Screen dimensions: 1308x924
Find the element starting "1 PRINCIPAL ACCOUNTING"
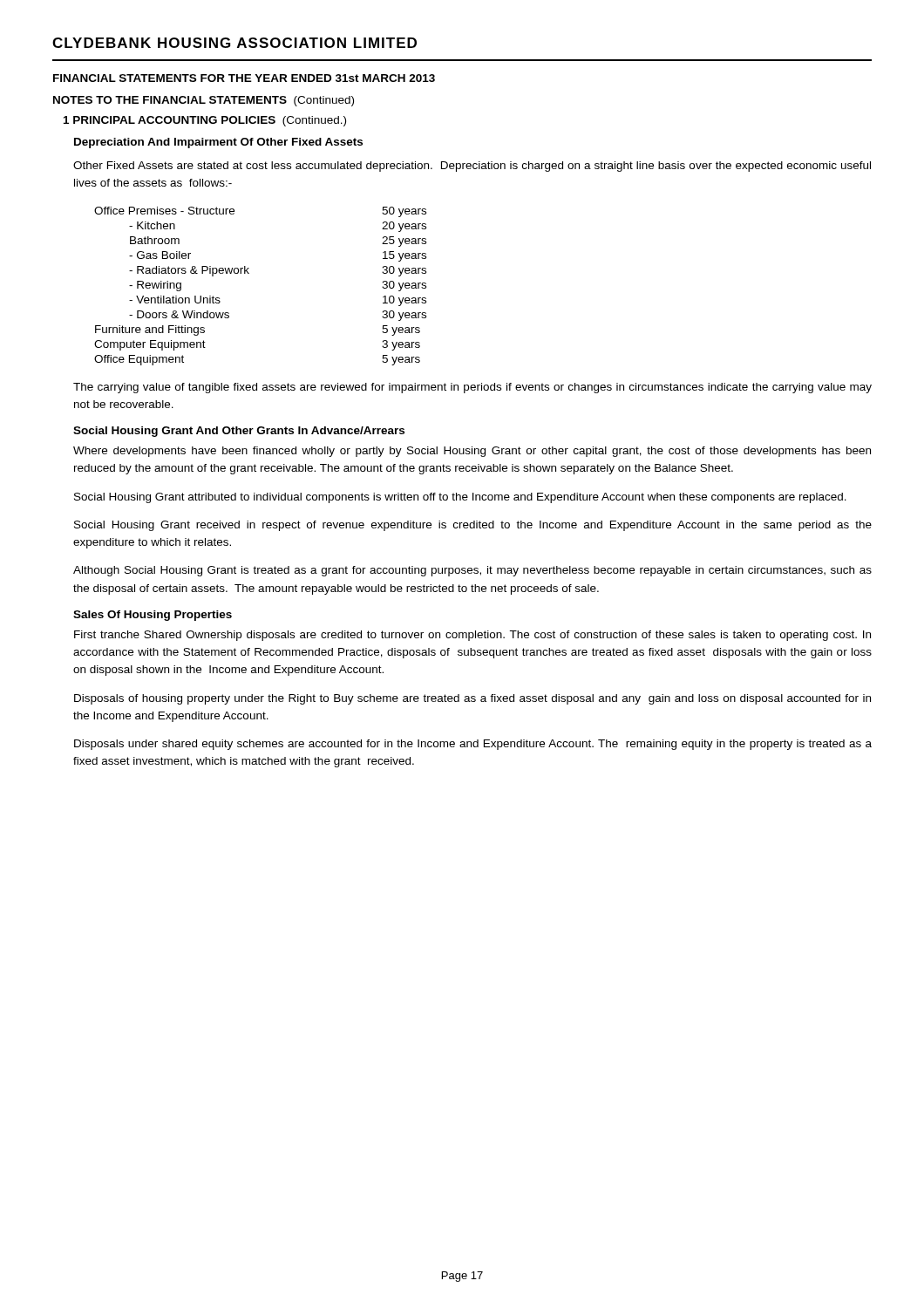click(x=205, y=120)
